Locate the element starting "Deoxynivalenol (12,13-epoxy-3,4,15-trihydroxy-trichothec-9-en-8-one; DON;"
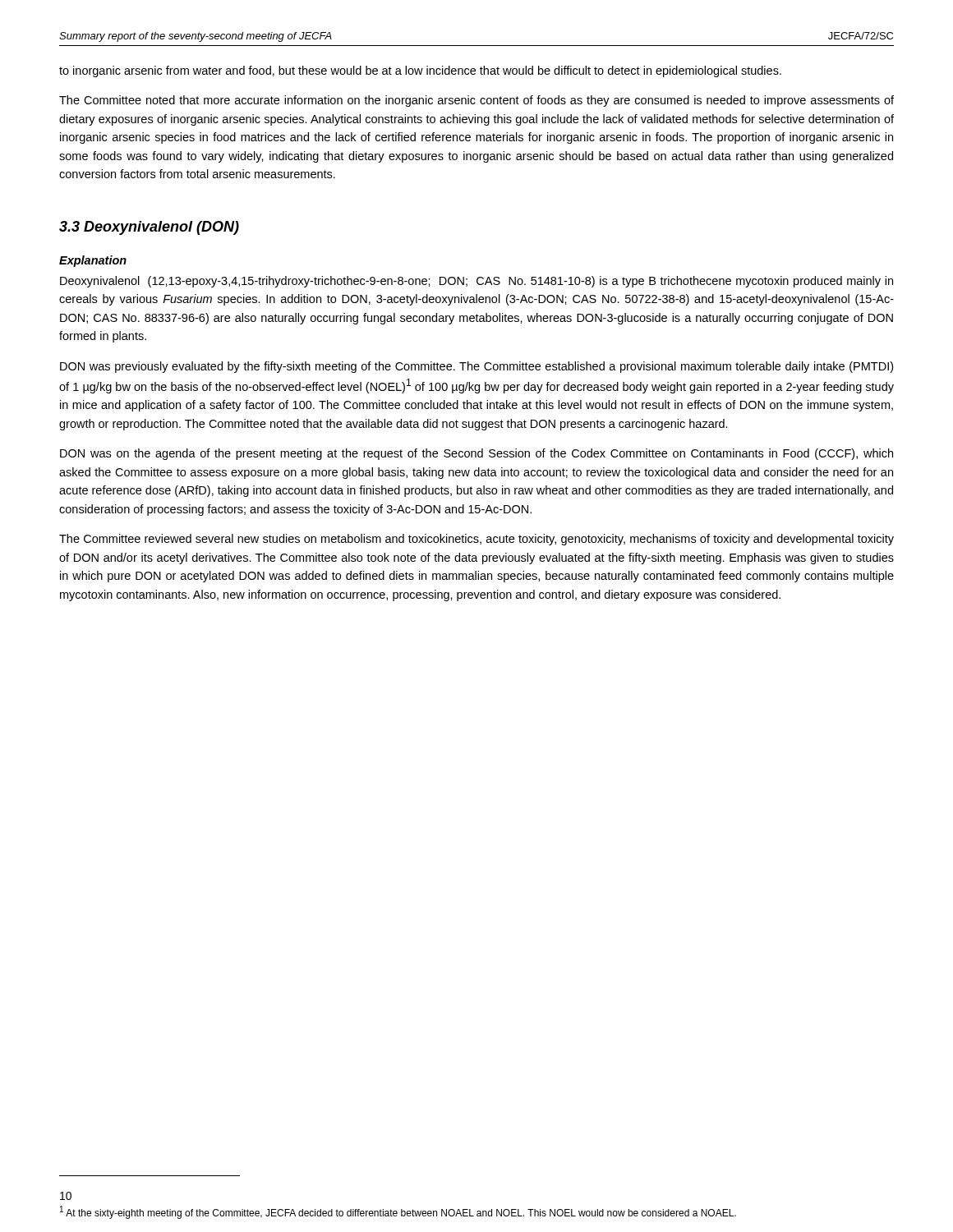 [476, 308]
